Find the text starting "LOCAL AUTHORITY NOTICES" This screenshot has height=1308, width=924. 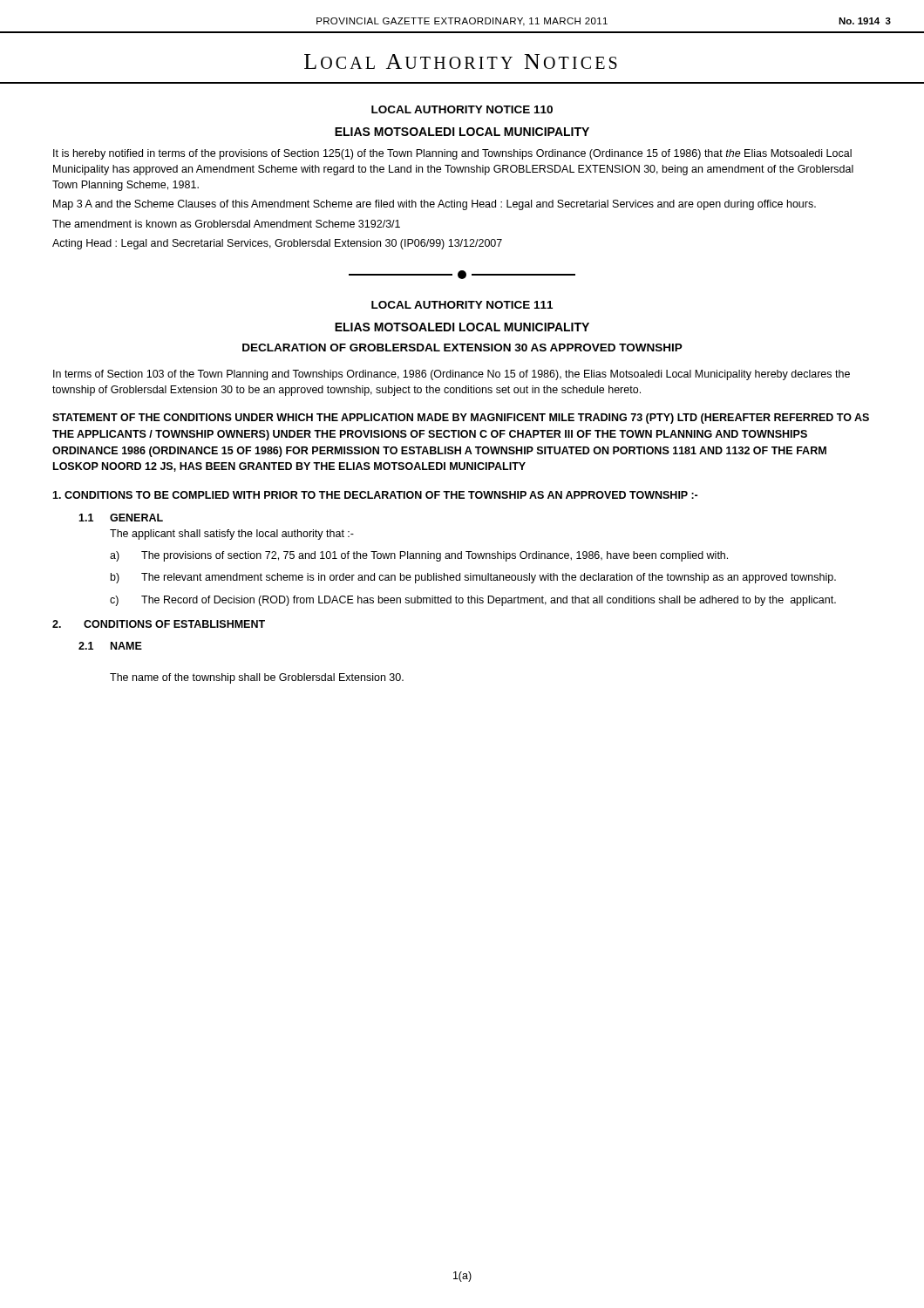tap(462, 62)
